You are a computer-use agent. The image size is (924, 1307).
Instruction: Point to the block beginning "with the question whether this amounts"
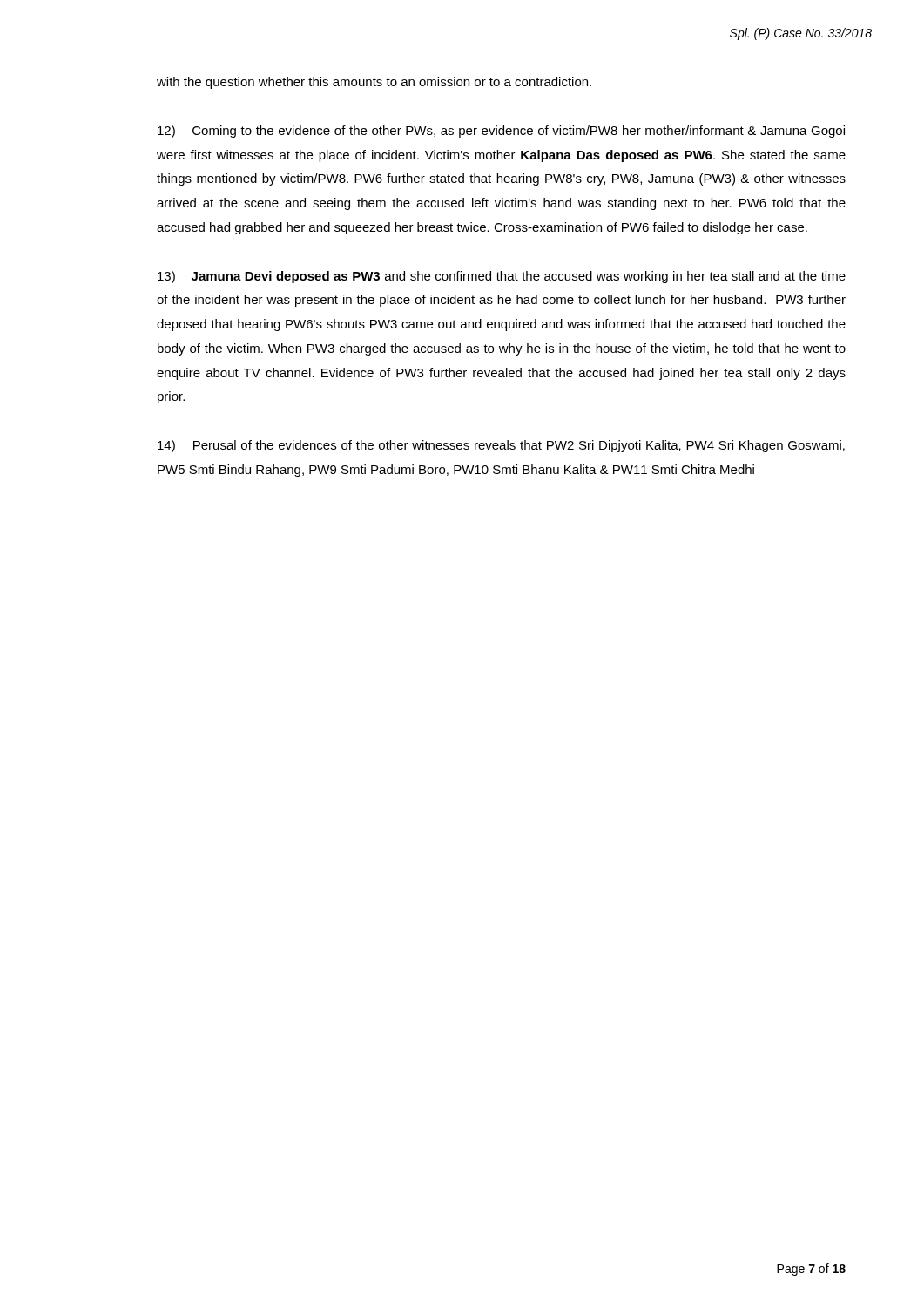click(x=375, y=81)
